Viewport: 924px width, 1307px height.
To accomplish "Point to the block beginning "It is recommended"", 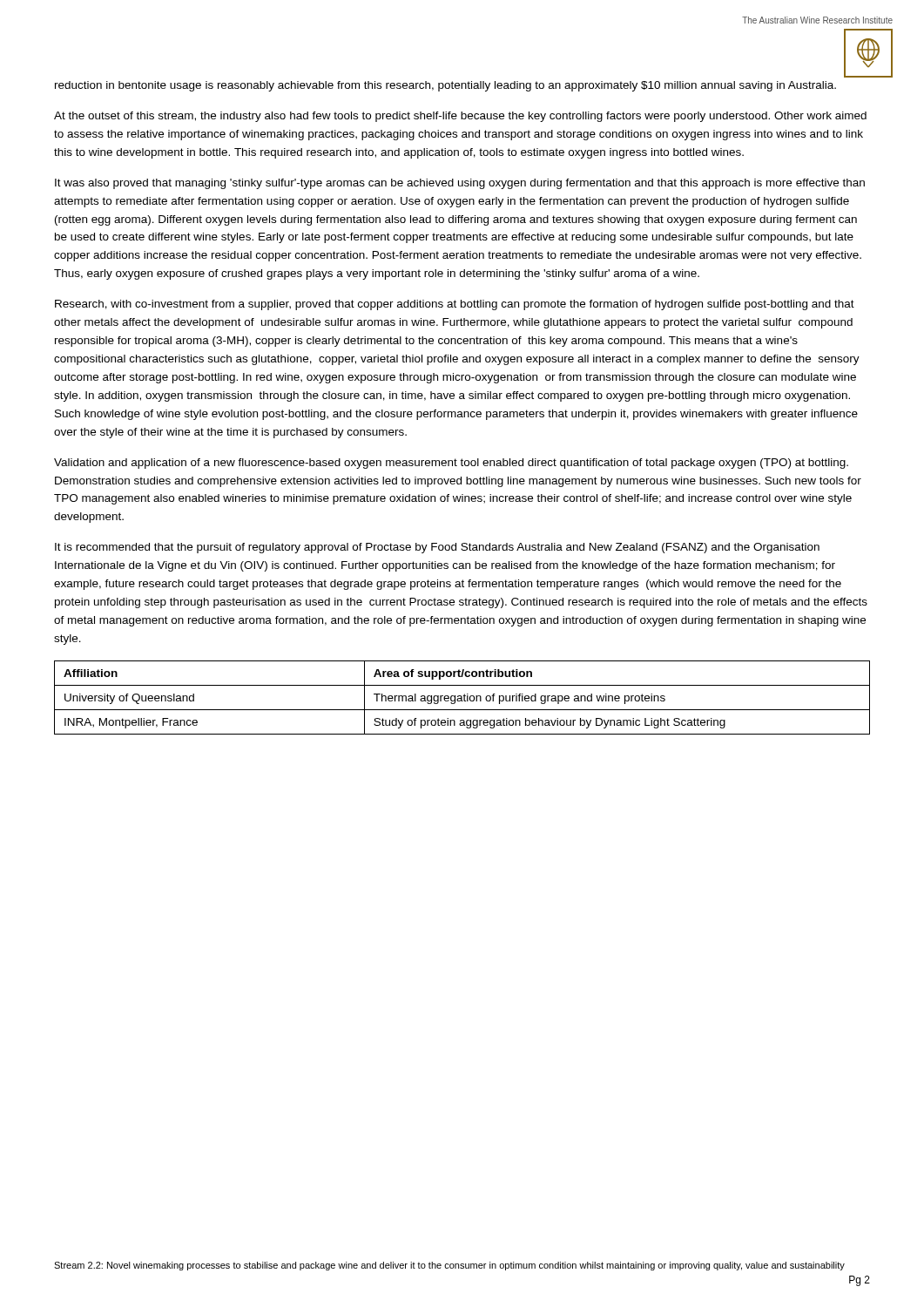I will [461, 593].
